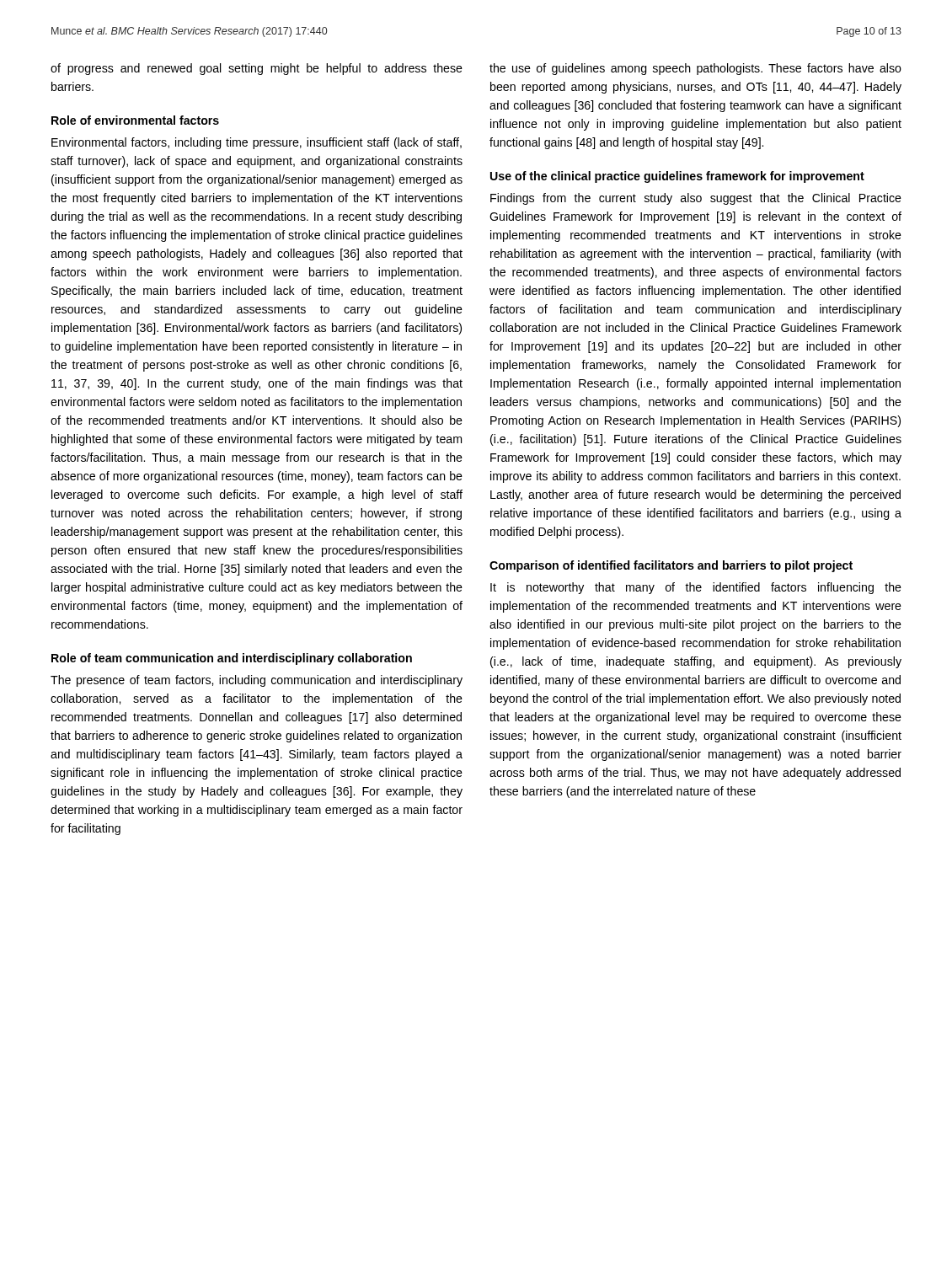
Task: Select the text block that reads "Findings from the current study"
Action: pos(695,365)
